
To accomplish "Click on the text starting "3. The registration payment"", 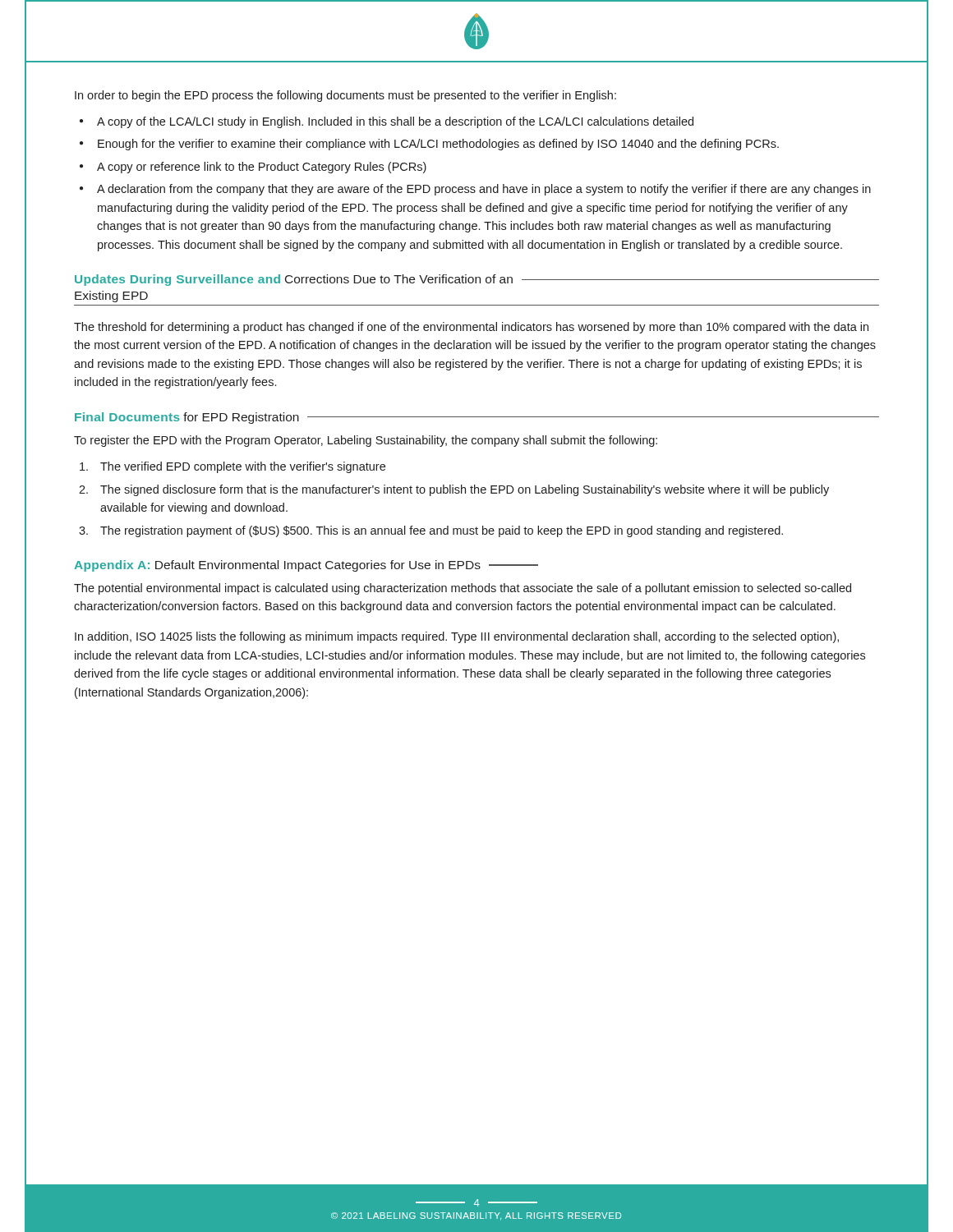I will (432, 530).
